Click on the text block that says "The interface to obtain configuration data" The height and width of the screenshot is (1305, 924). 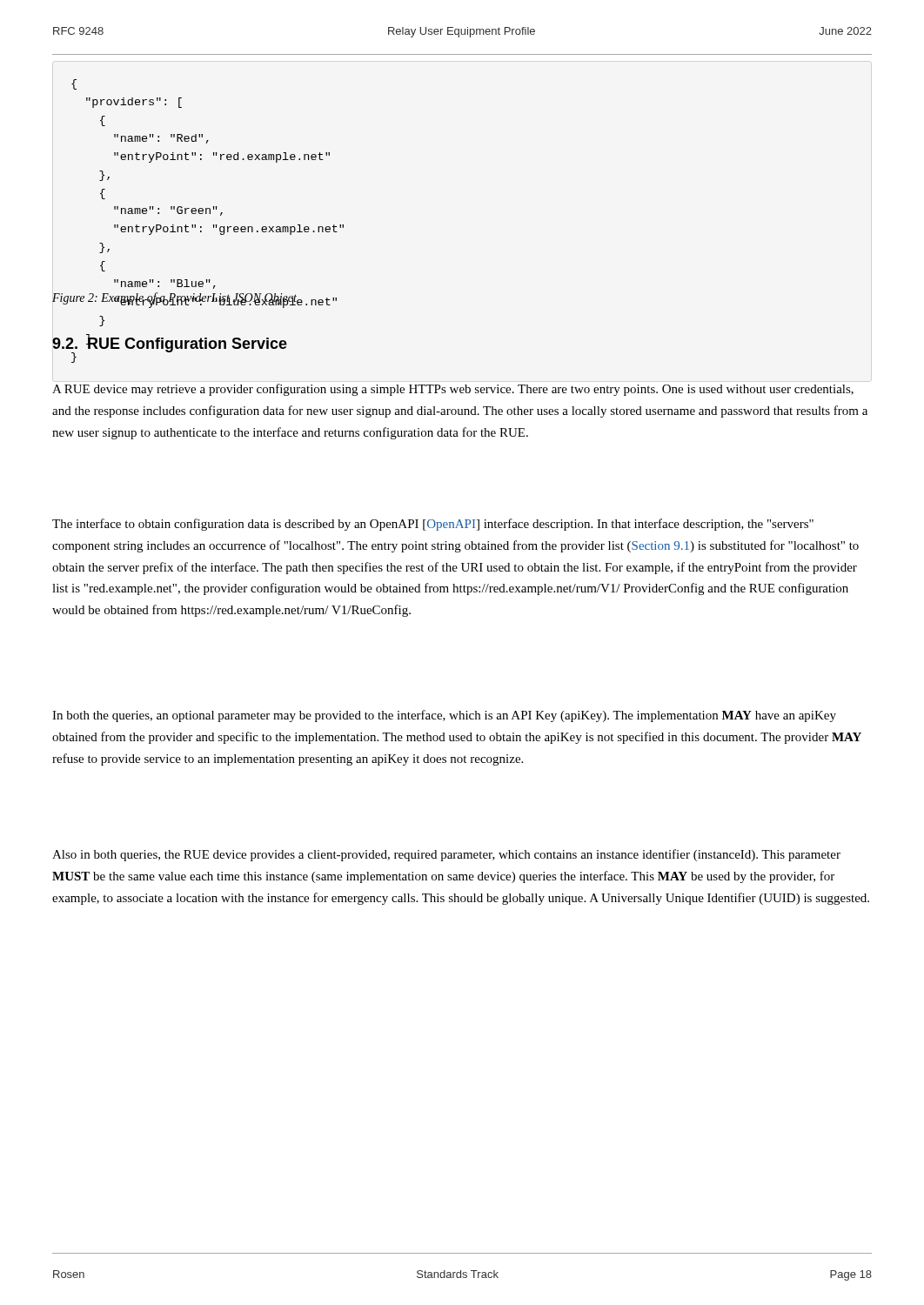pos(456,567)
